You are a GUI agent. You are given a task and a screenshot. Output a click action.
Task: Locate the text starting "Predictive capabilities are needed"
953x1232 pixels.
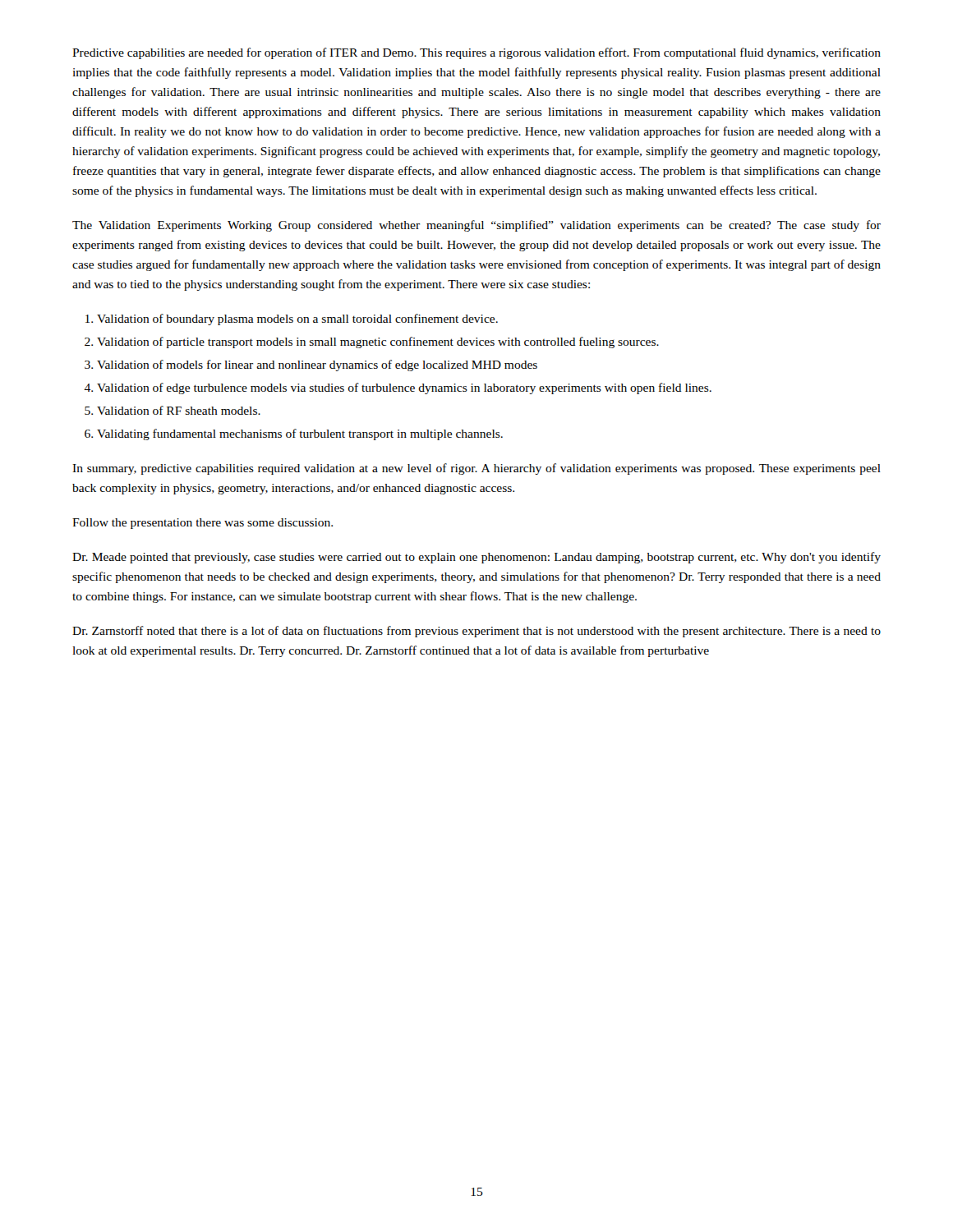coord(476,121)
